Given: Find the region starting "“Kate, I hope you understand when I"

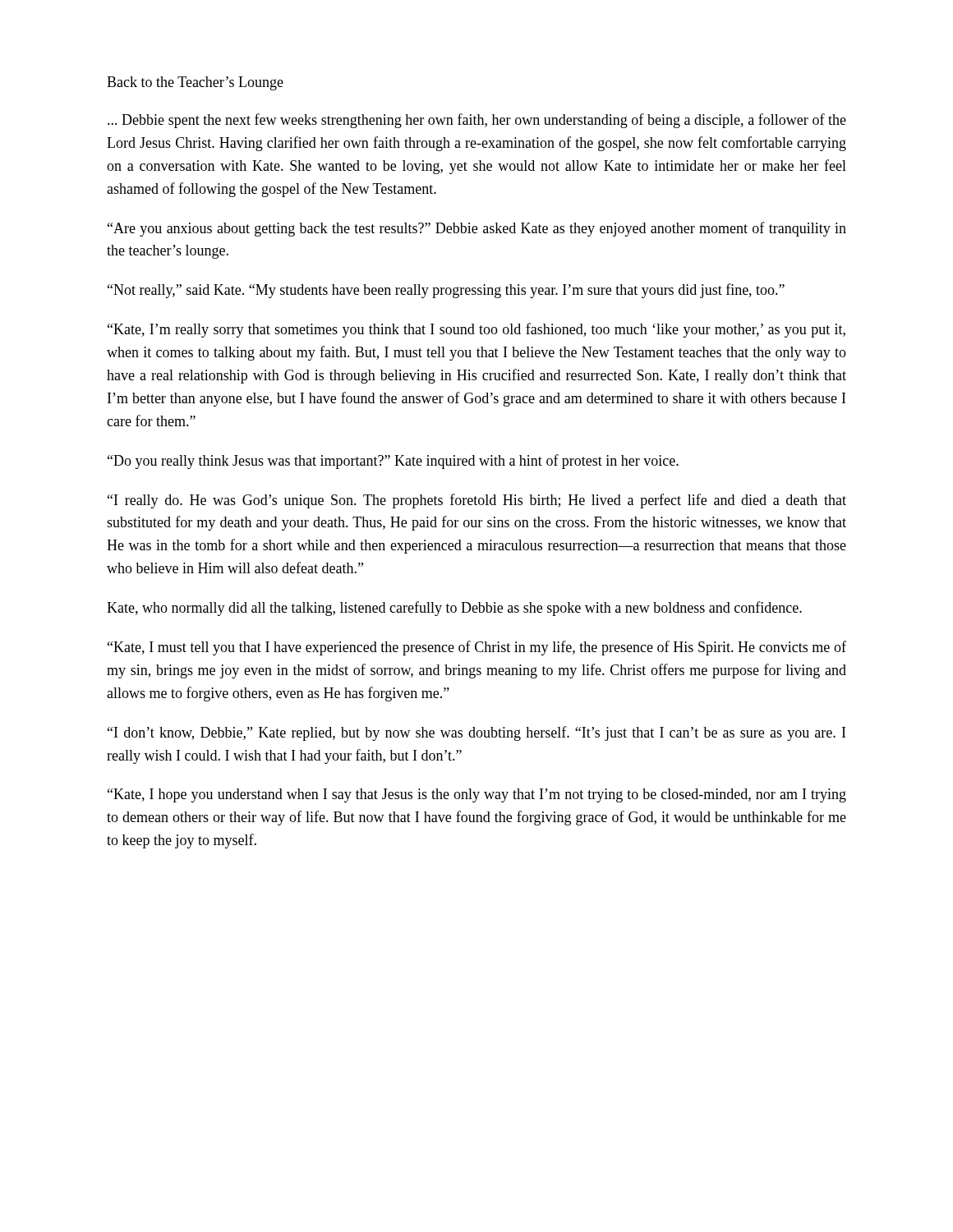Looking at the screenshot, I should [x=476, y=817].
